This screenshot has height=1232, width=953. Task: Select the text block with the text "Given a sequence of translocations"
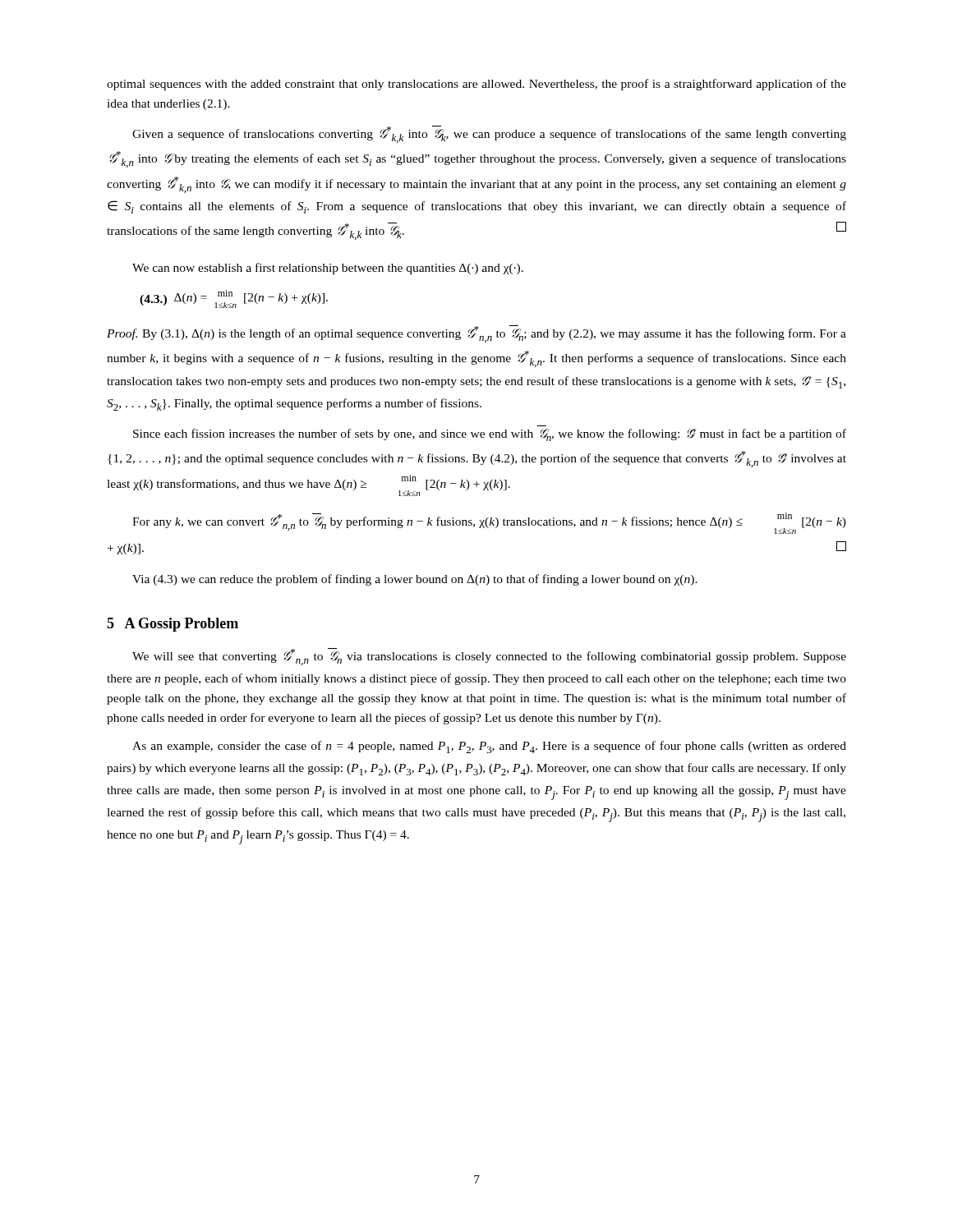coord(476,182)
